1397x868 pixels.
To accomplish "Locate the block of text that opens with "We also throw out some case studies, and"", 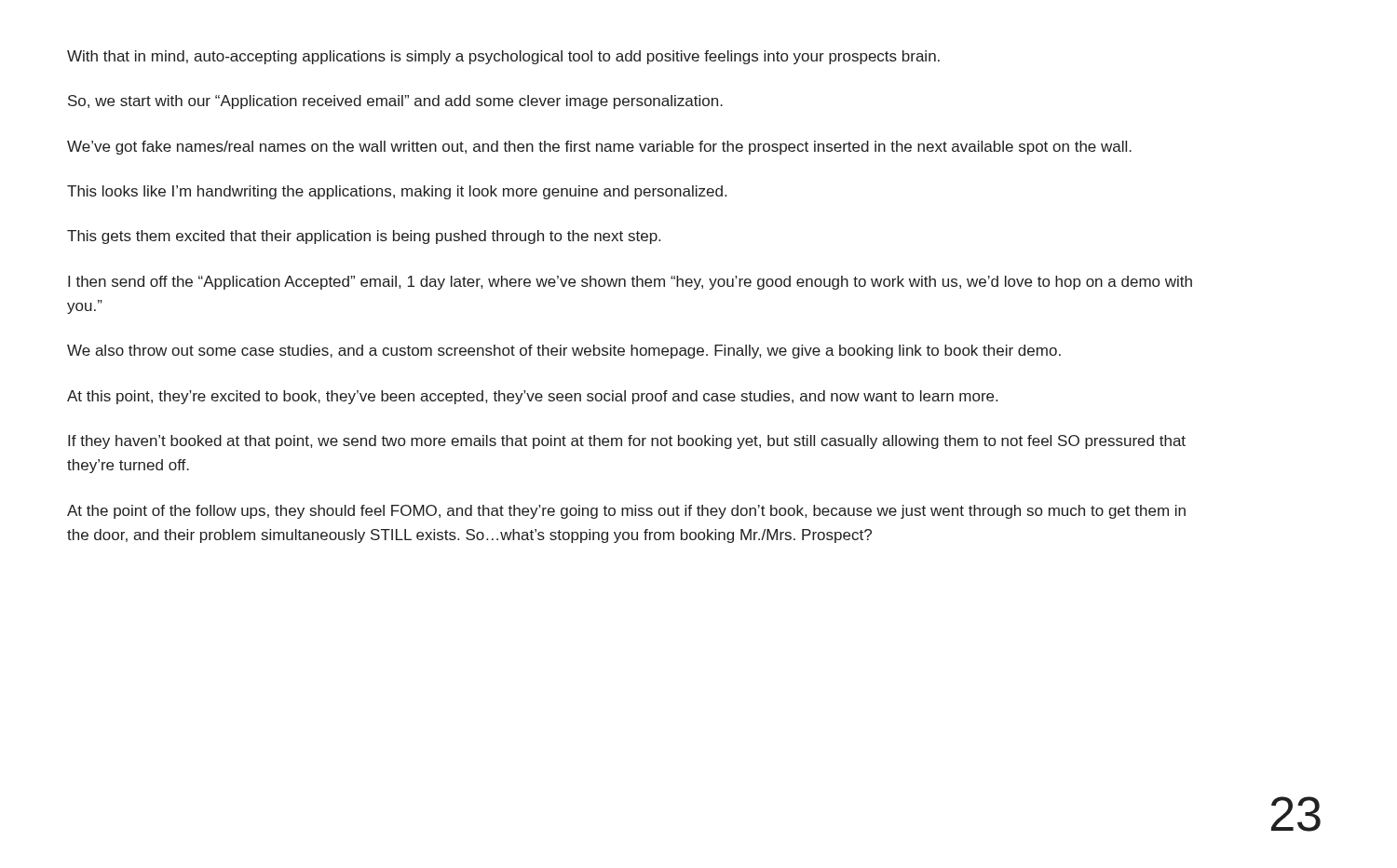I will click(x=564, y=351).
